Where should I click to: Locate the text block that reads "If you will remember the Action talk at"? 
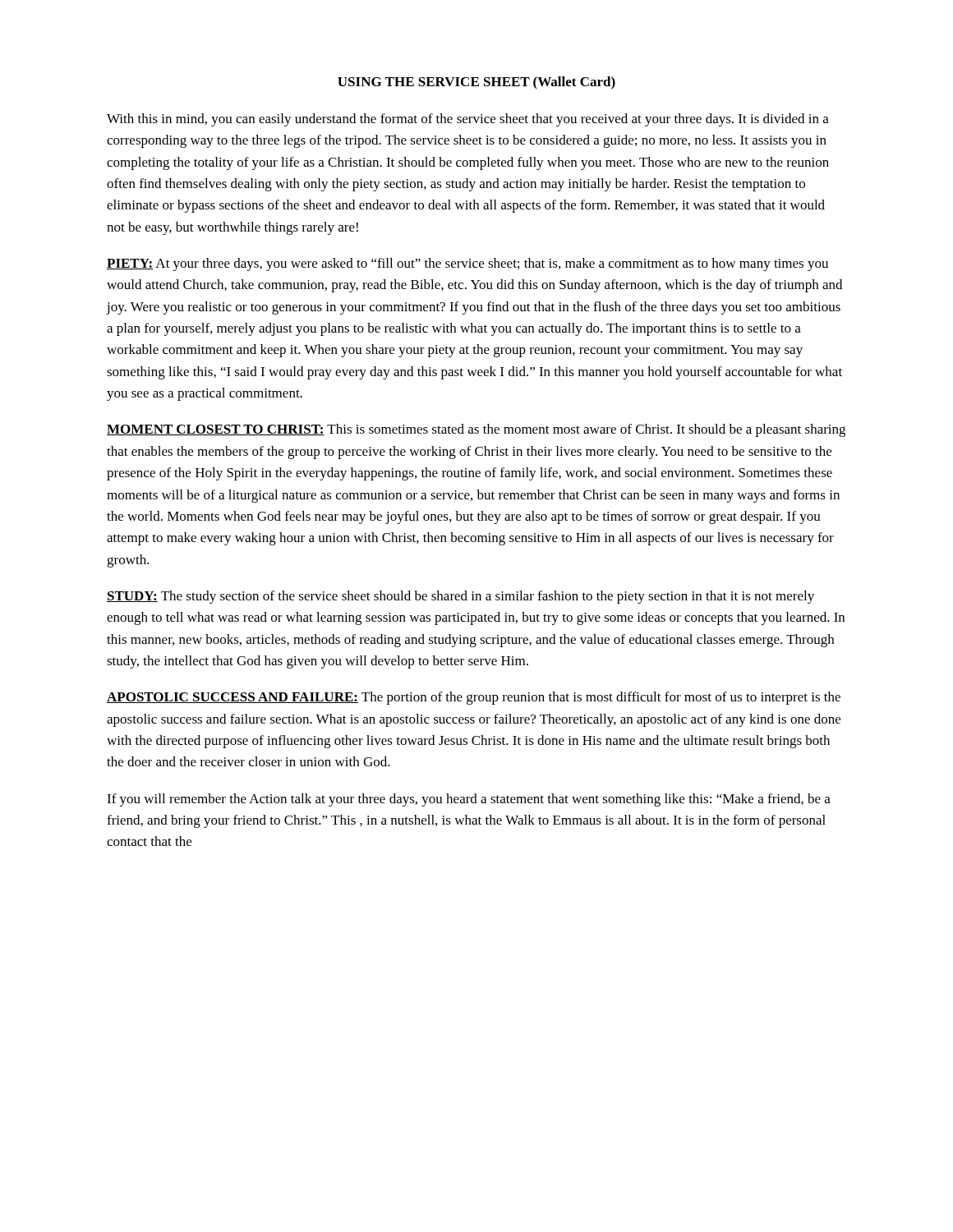tap(469, 820)
